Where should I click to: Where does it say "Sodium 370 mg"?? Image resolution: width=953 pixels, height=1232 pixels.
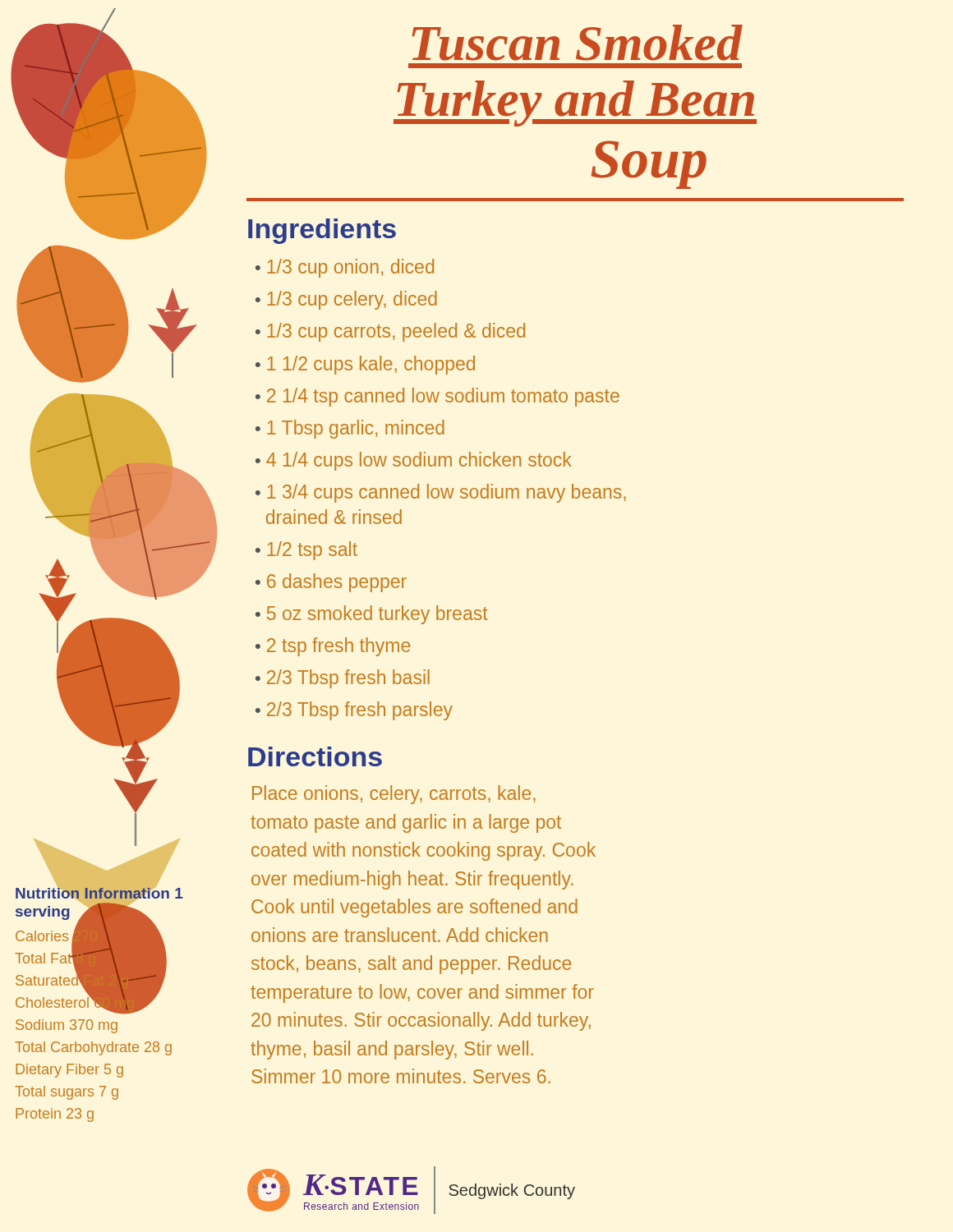[x=67, y=1025]
